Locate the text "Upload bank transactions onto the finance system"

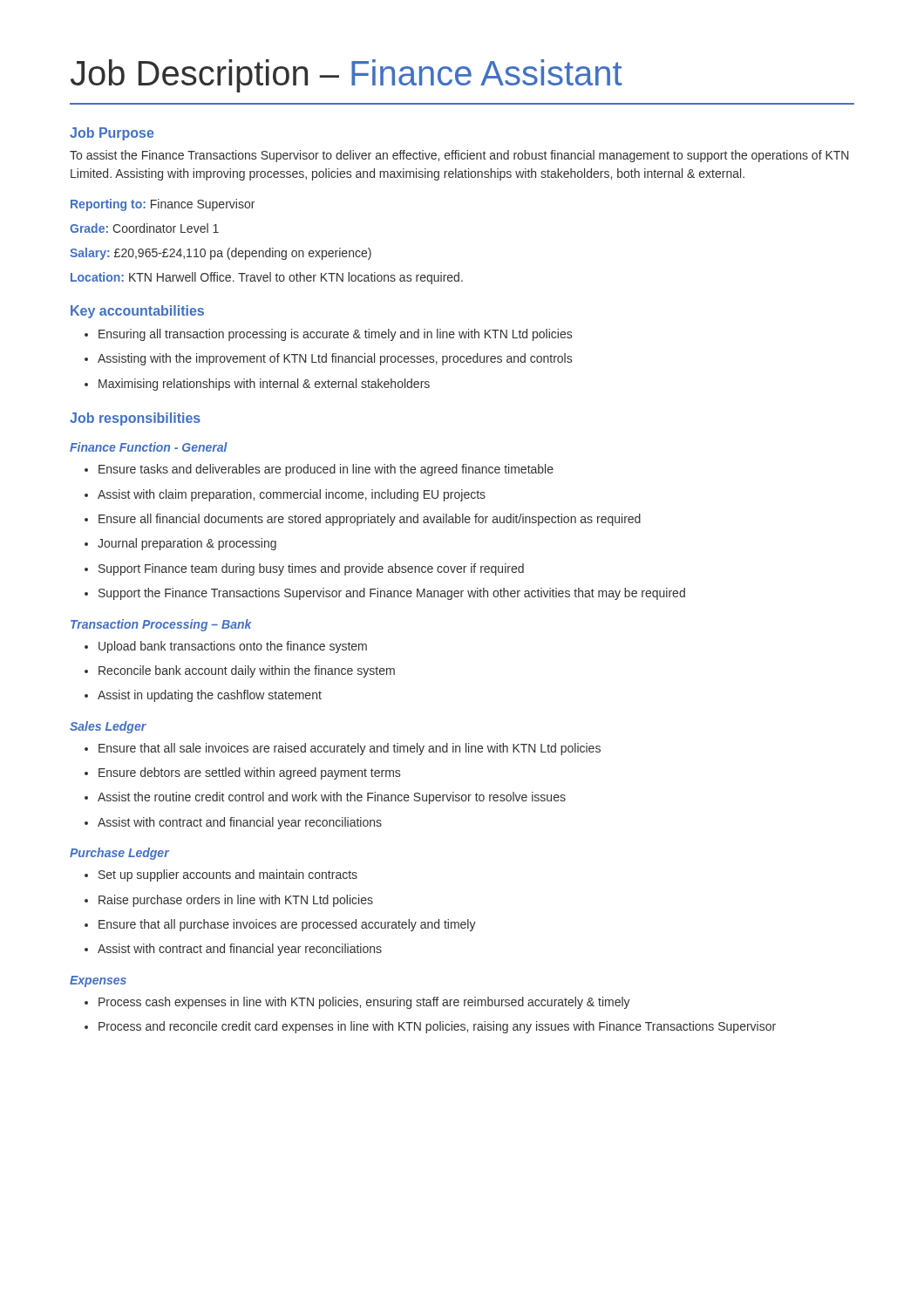(226, 647)
